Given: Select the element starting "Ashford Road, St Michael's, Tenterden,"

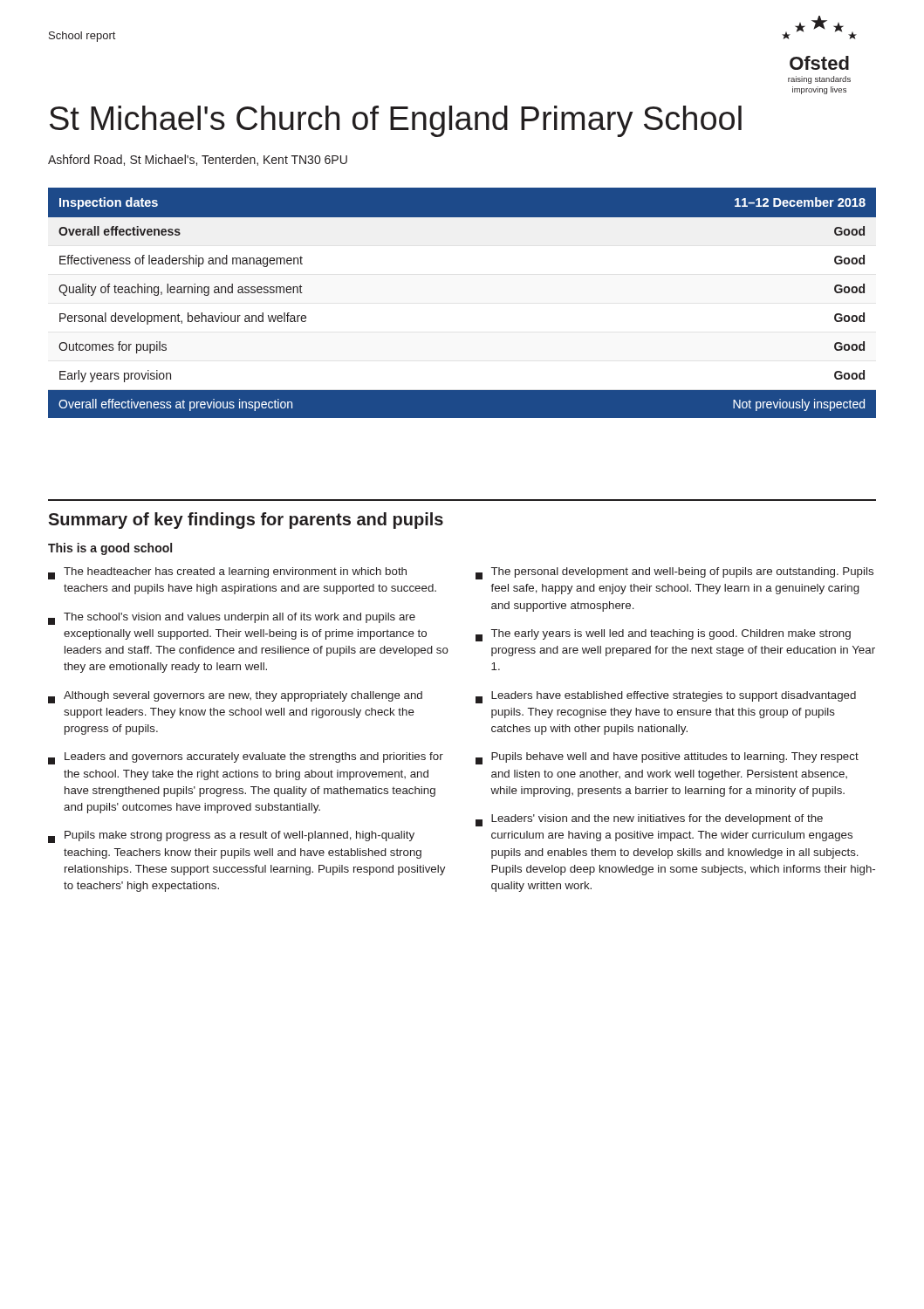Looking at the screenshot, I should coord(198,160).
